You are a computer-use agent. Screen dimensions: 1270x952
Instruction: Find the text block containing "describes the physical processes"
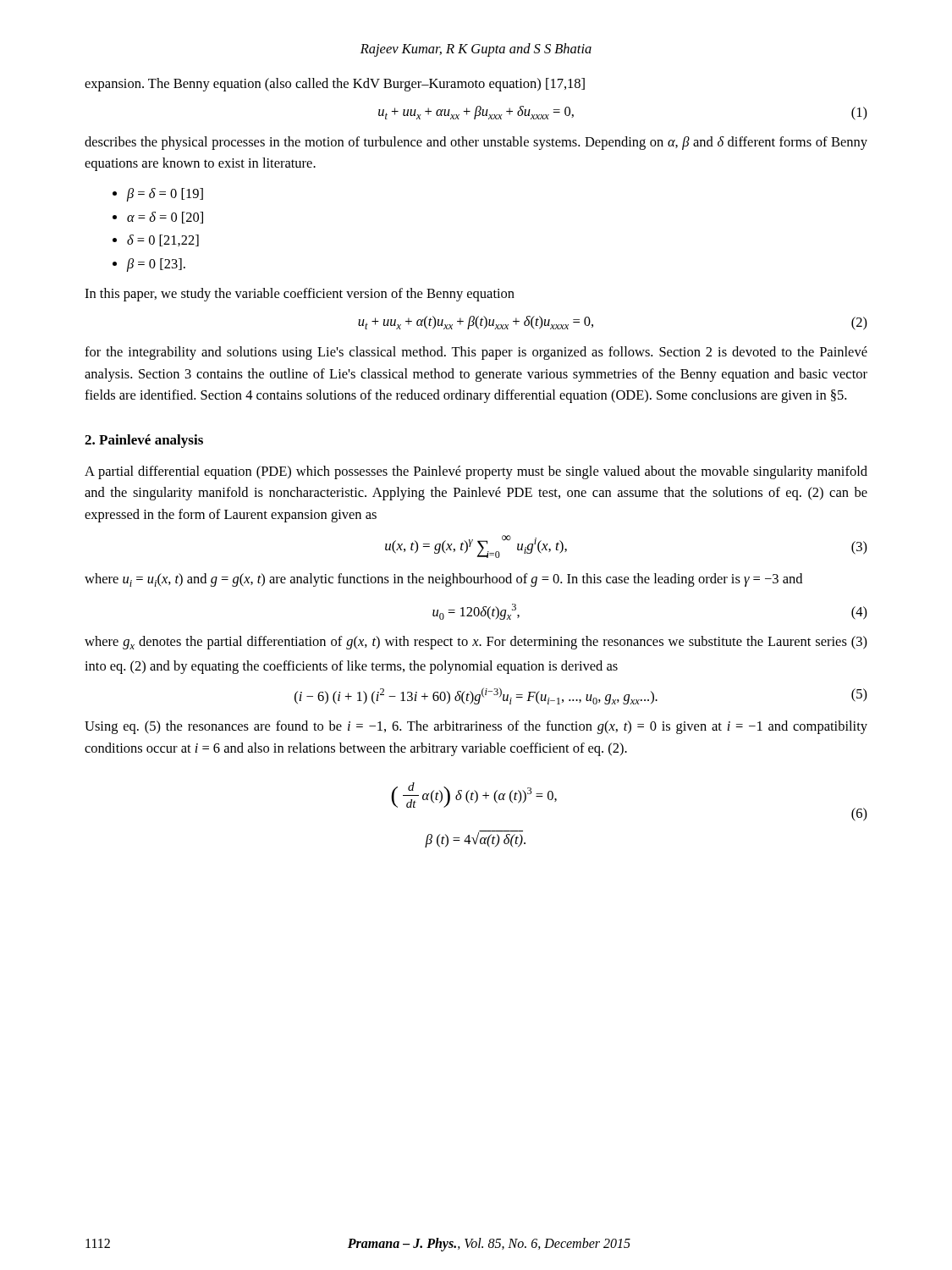coord(476,153)
